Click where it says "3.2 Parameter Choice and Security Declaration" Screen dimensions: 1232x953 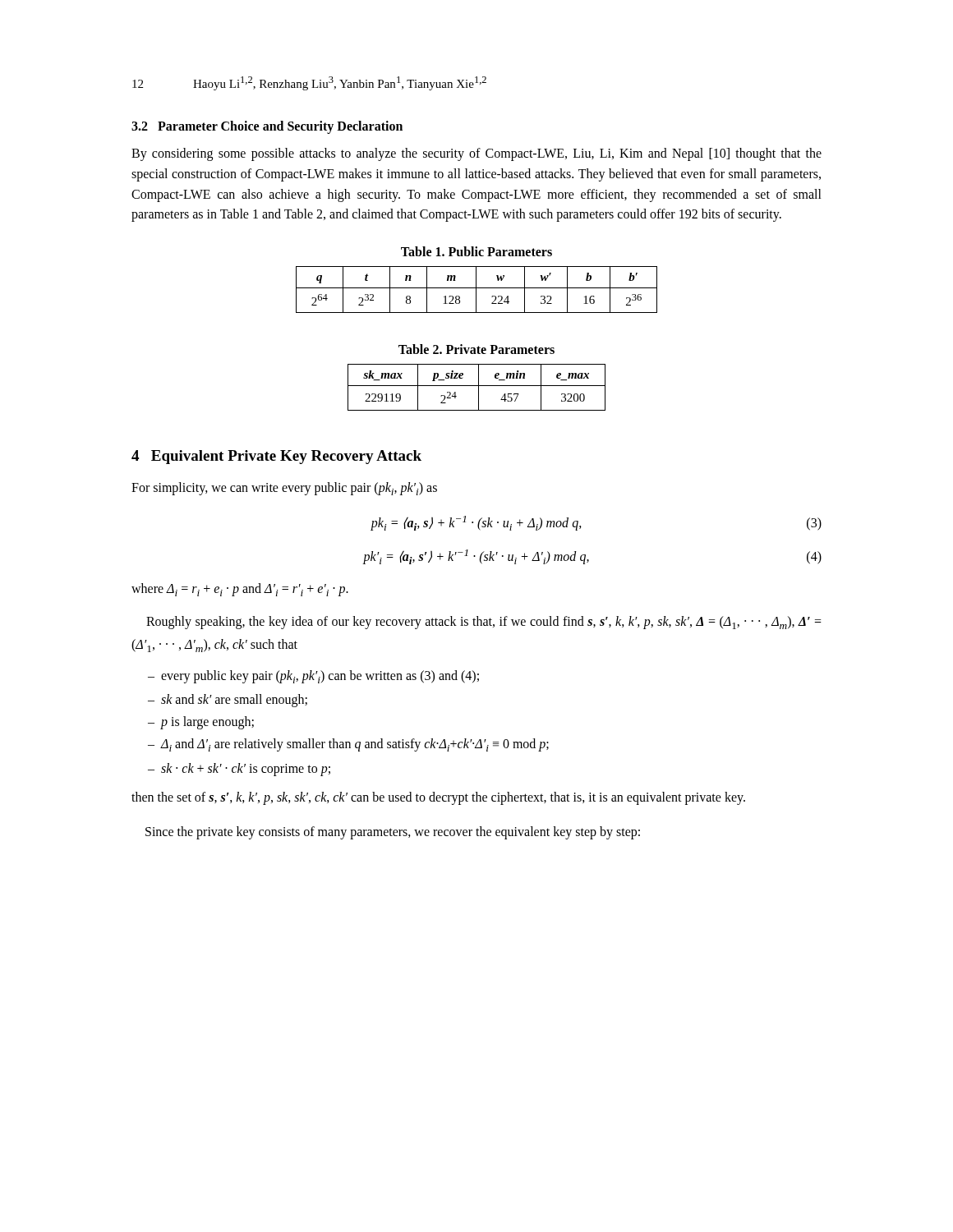pos(267,126)
